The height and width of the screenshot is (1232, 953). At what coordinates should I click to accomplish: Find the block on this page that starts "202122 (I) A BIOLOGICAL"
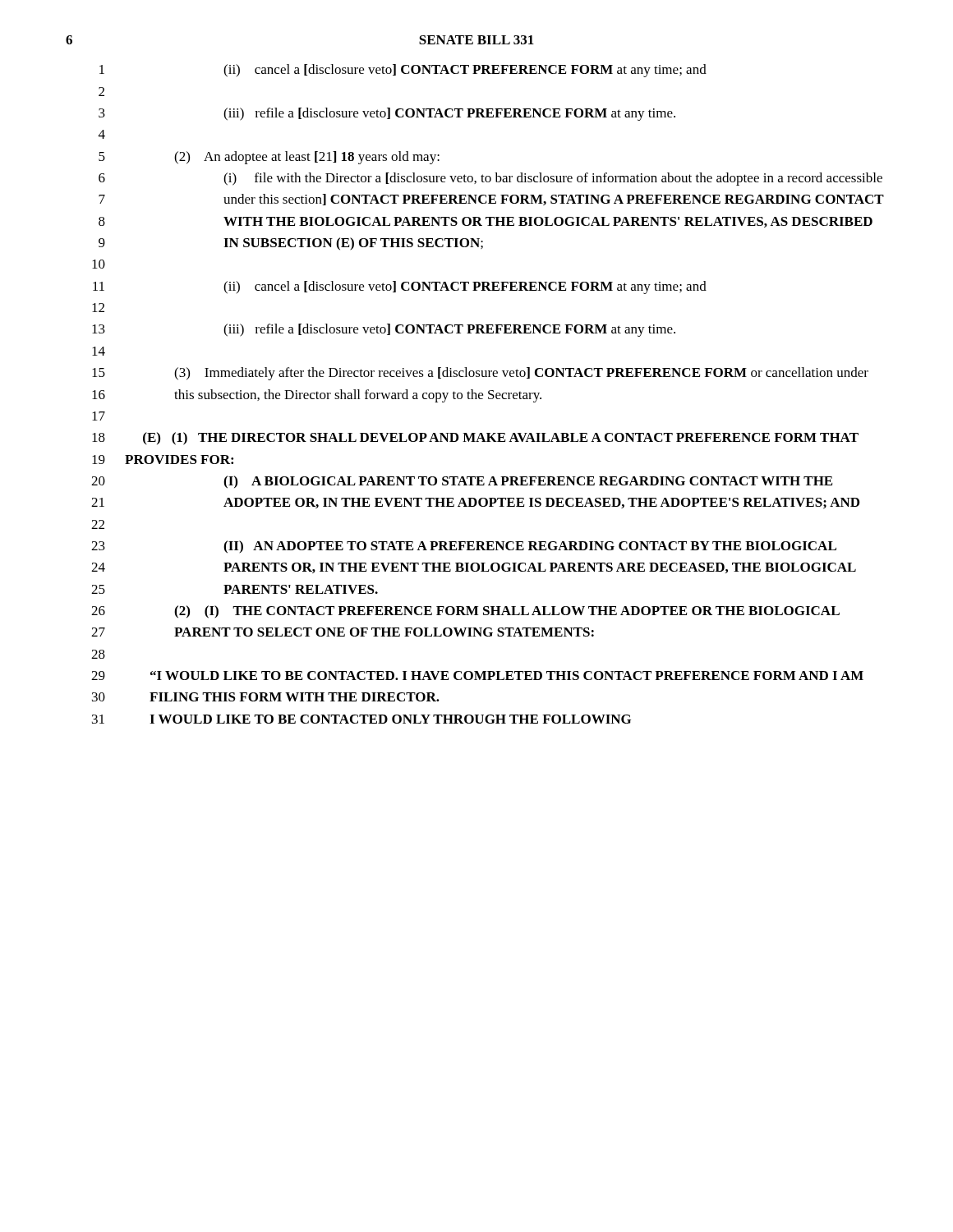(476, 503)
